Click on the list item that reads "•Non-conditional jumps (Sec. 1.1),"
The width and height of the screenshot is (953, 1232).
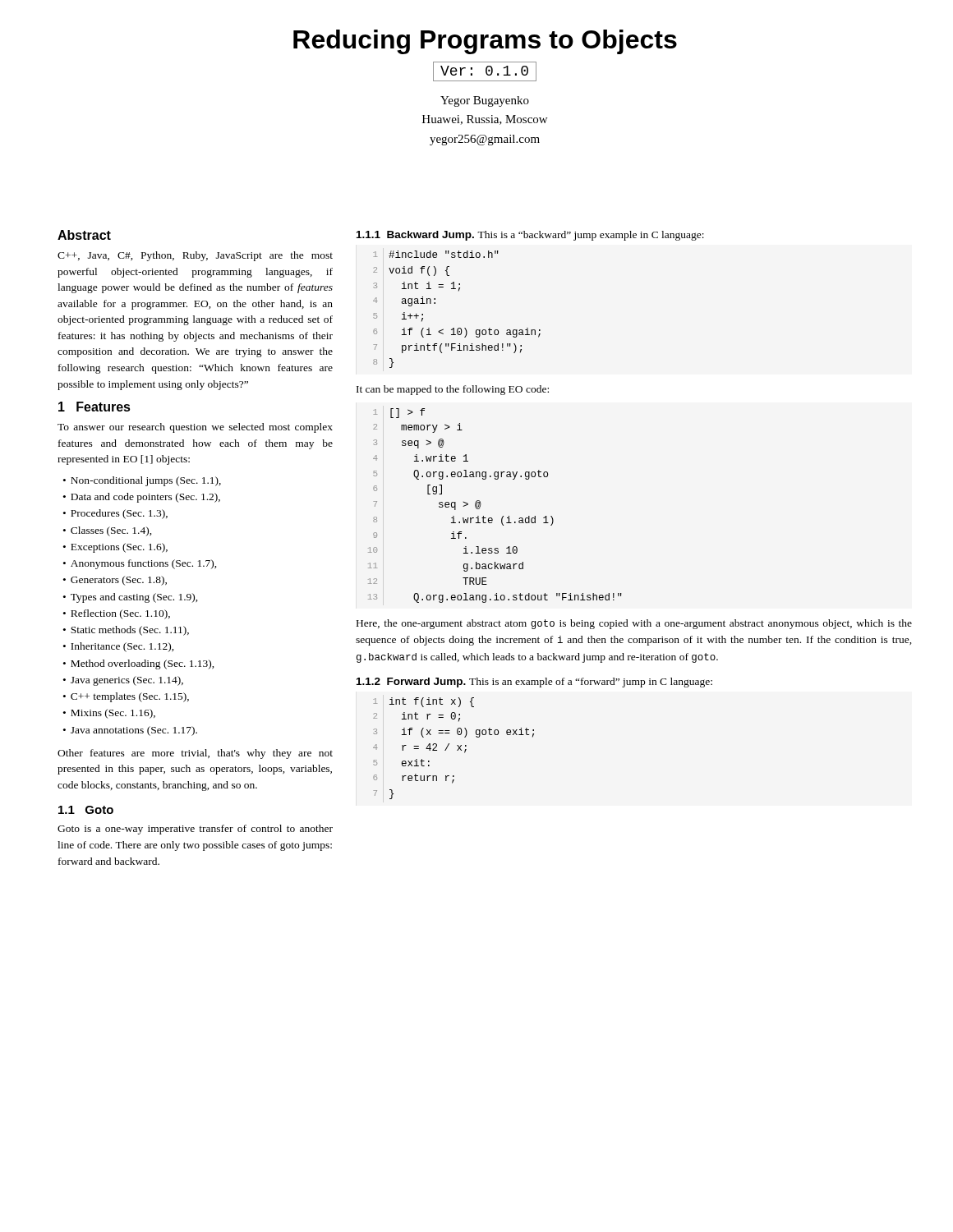[142, 480]
